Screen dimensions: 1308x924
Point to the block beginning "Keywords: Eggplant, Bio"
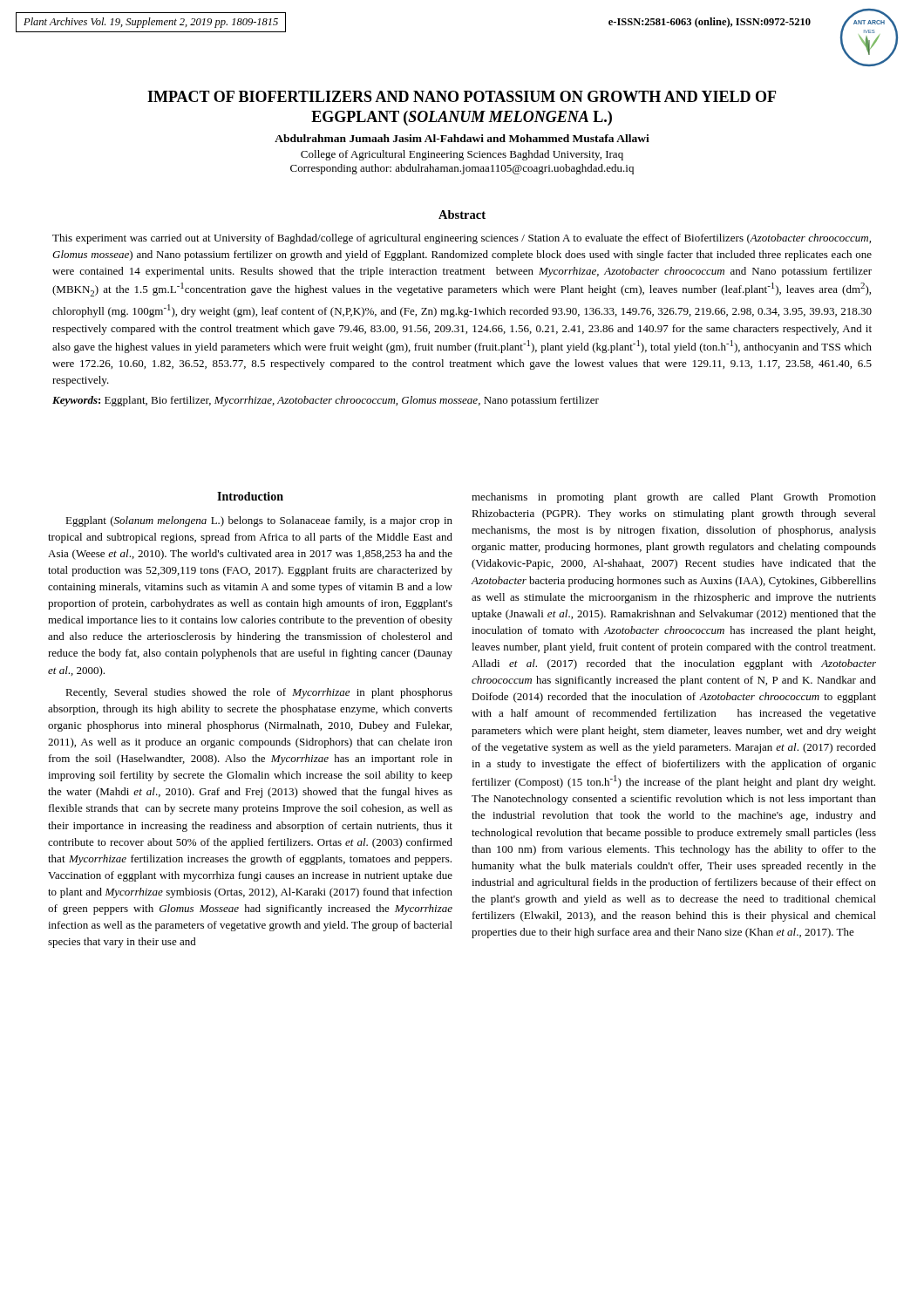point(325,400)
